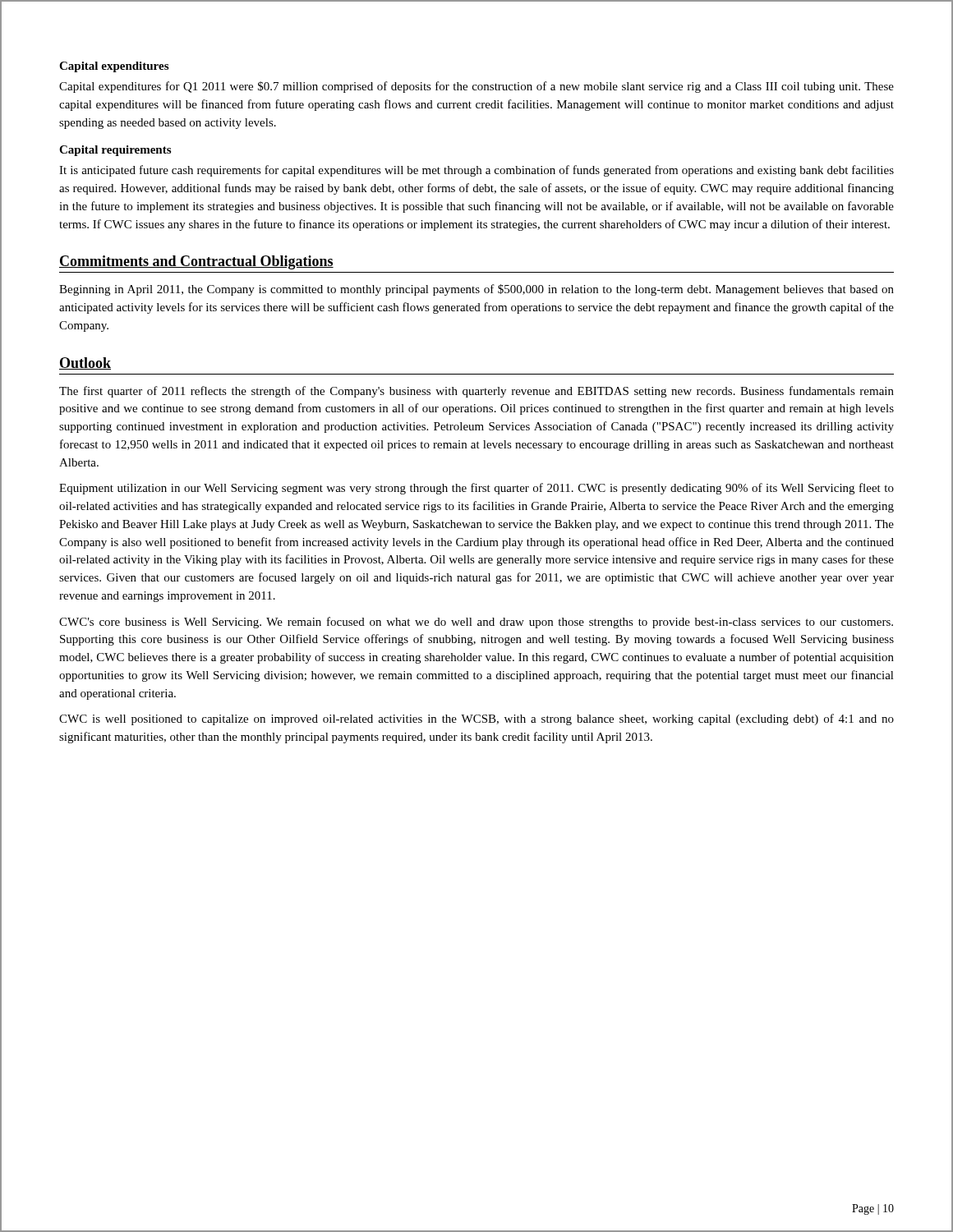This screenshot has width=953, height=1232.
Task: Locate the block of text that opens with "It is anticipated future cash requirements"
Action: coord(476,198)
